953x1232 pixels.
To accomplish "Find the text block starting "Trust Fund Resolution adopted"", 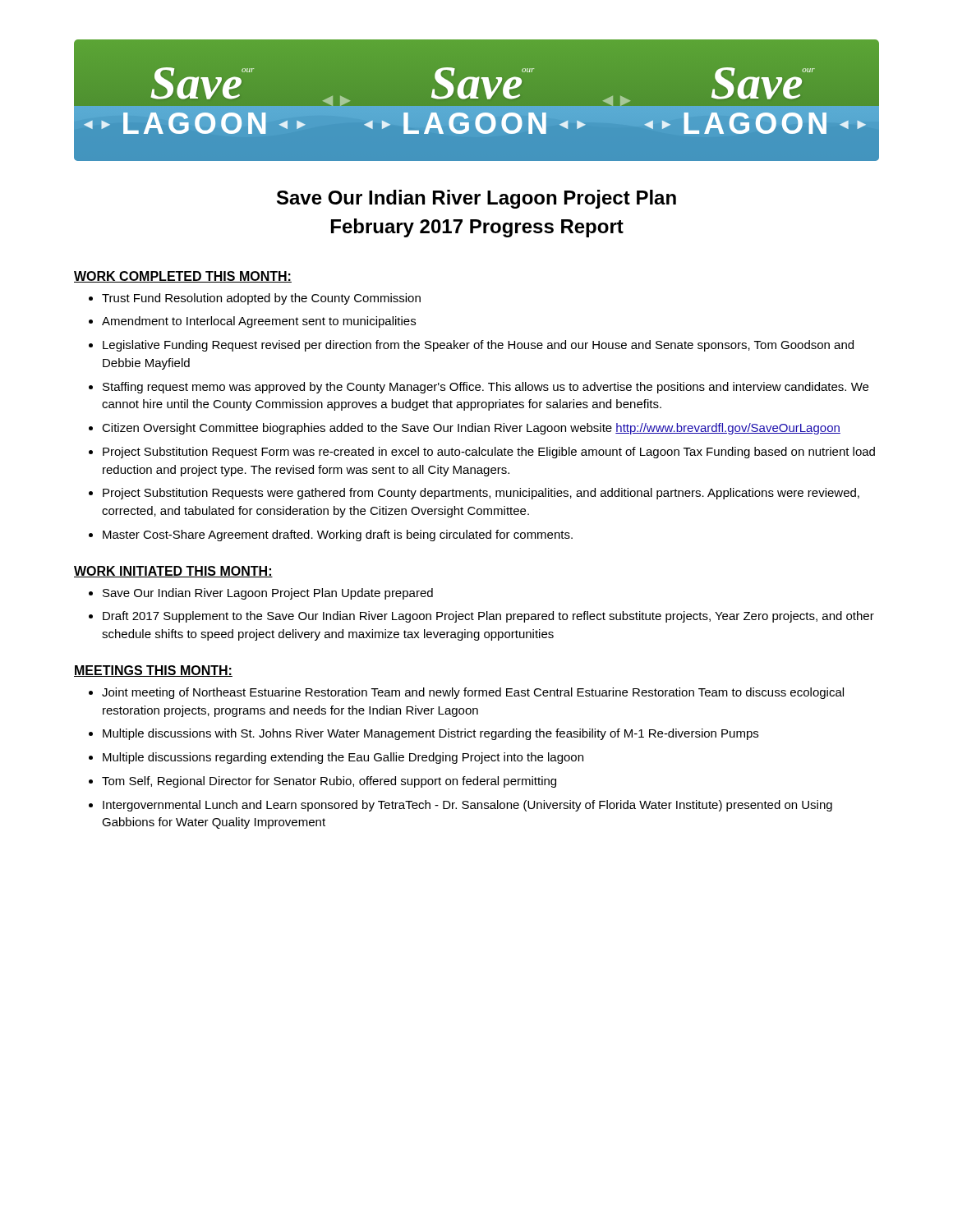I will [262, 297].
